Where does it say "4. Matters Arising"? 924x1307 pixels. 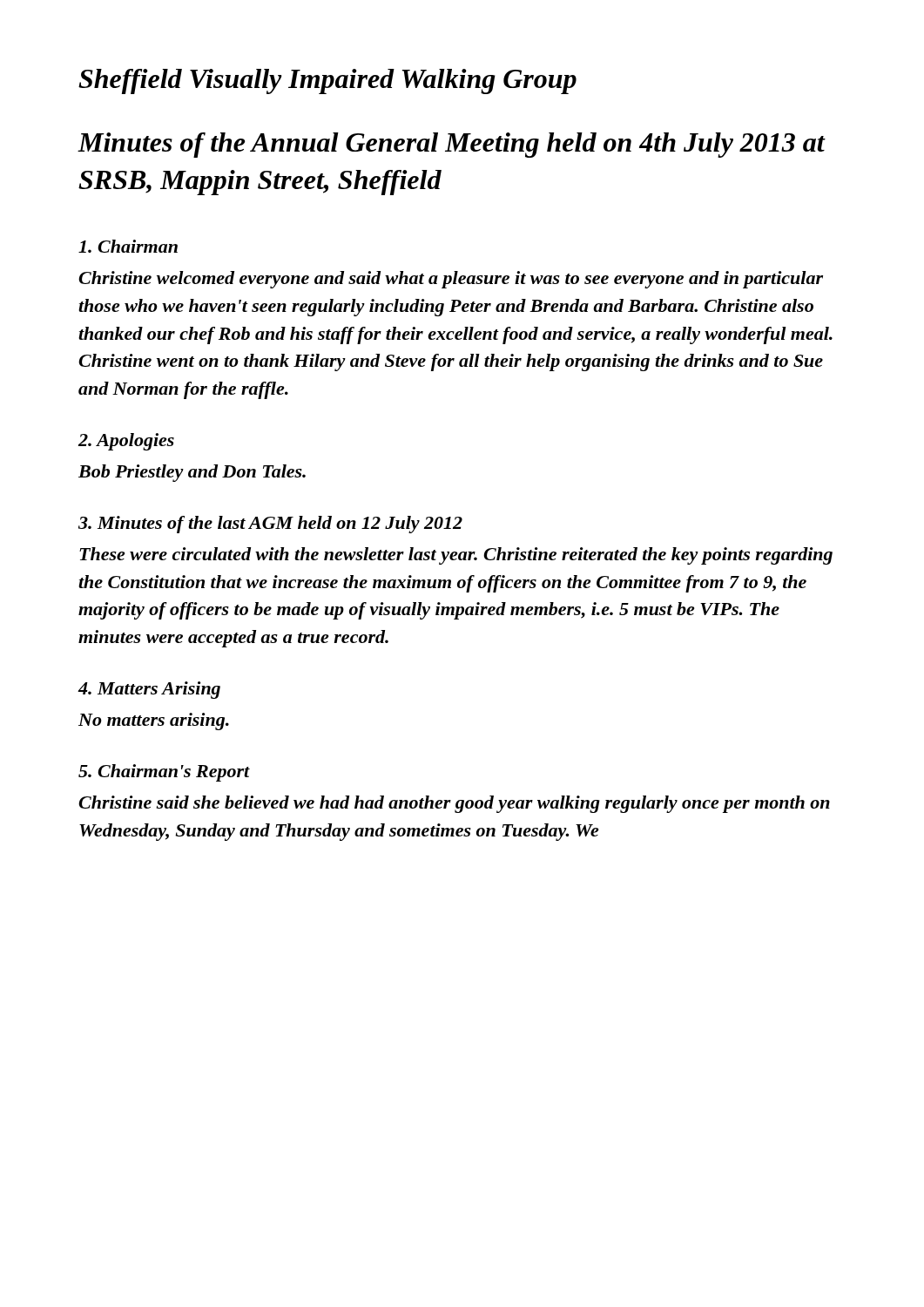(149, 690)
